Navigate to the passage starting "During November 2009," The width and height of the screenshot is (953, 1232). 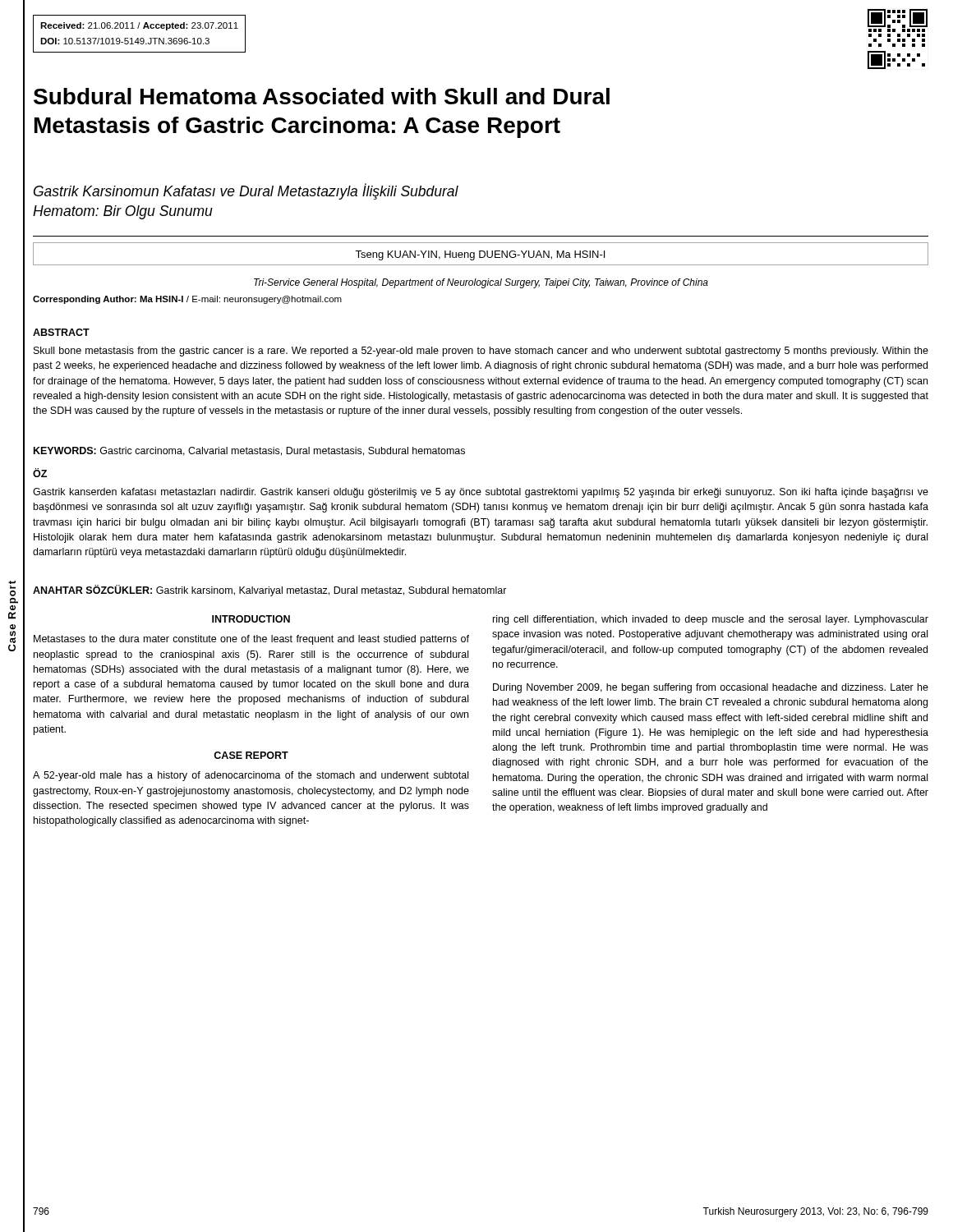click(710, 747)
